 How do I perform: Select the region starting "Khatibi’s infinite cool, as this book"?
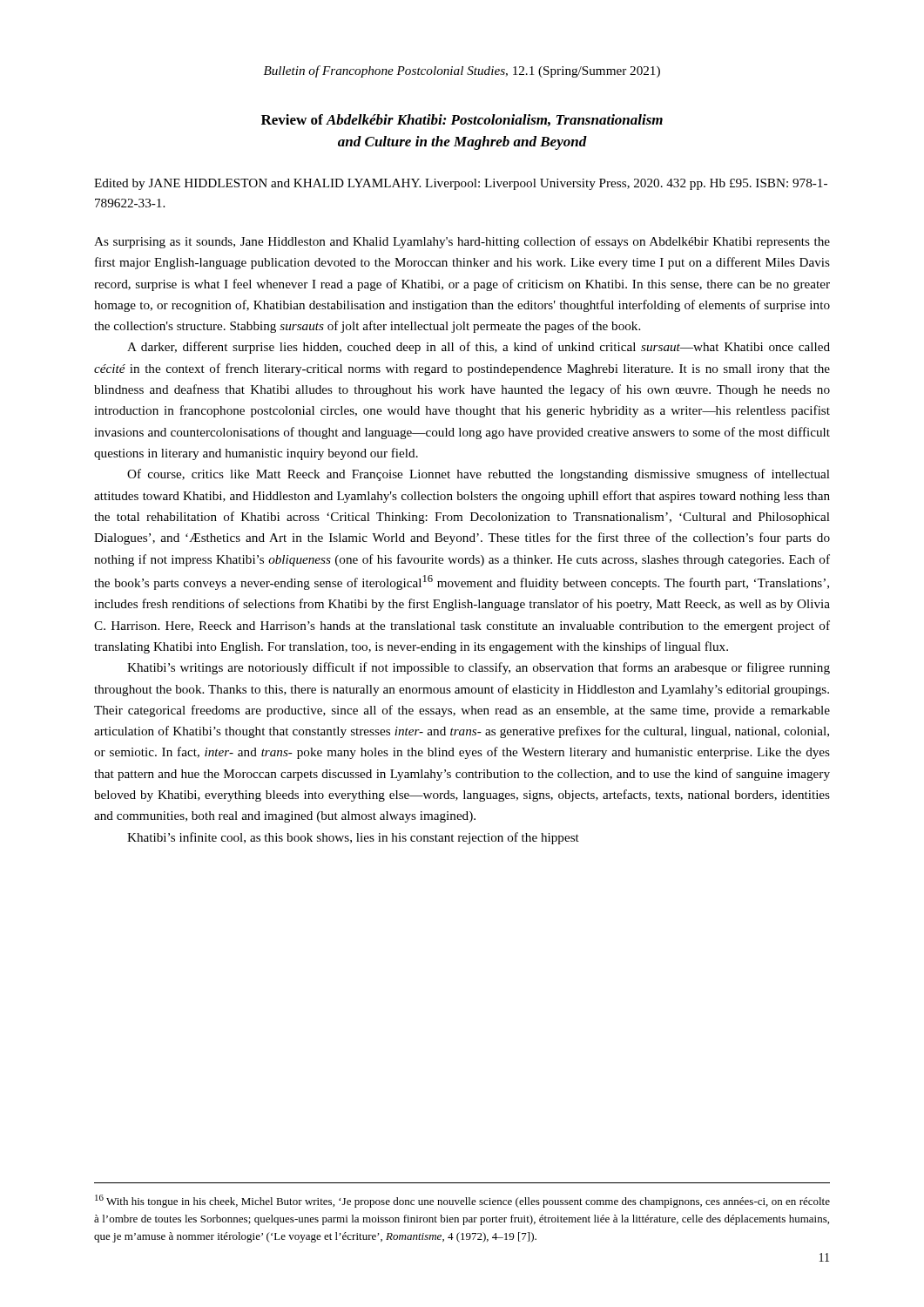462,837
